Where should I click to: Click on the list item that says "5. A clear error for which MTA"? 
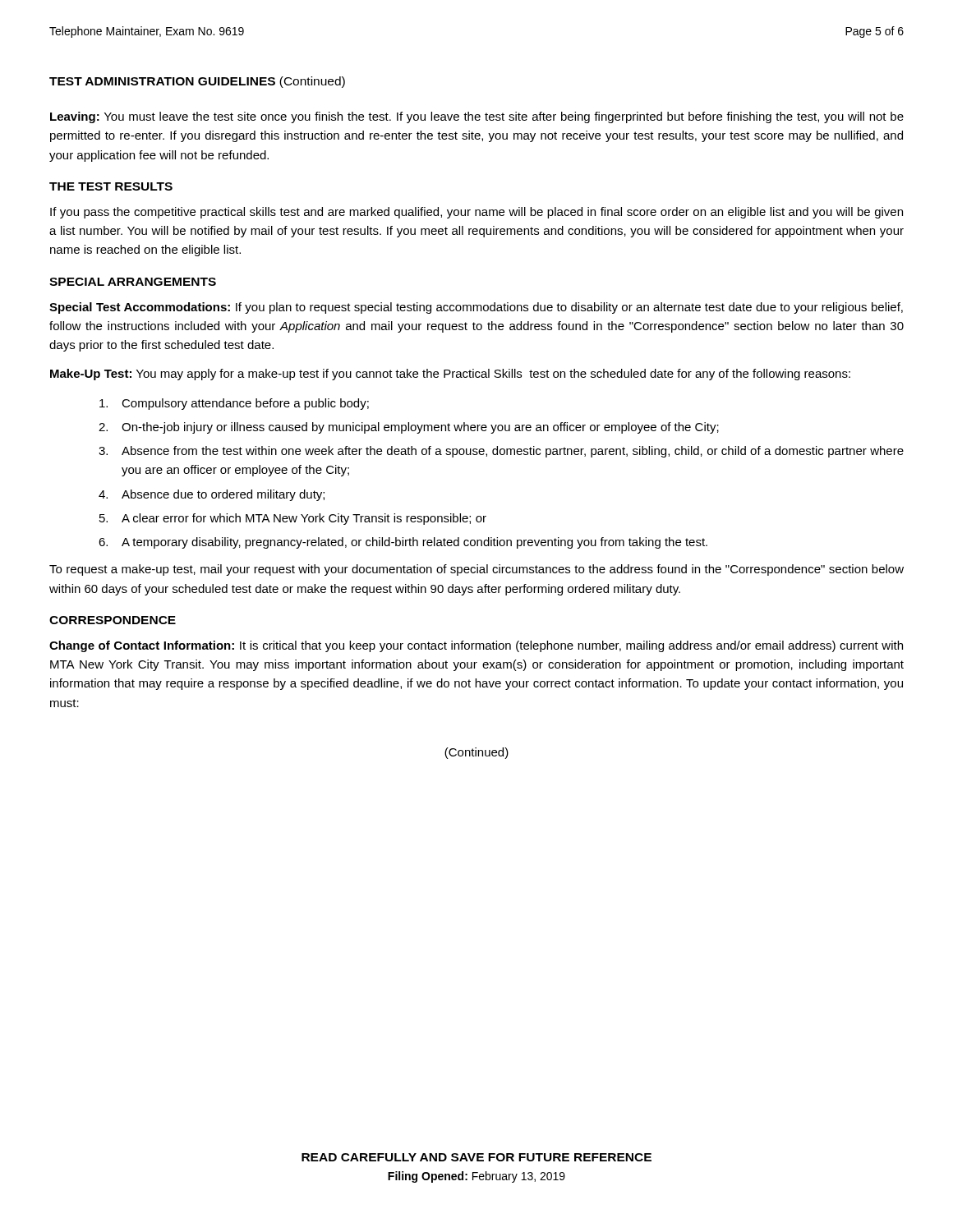coord(293,519)
